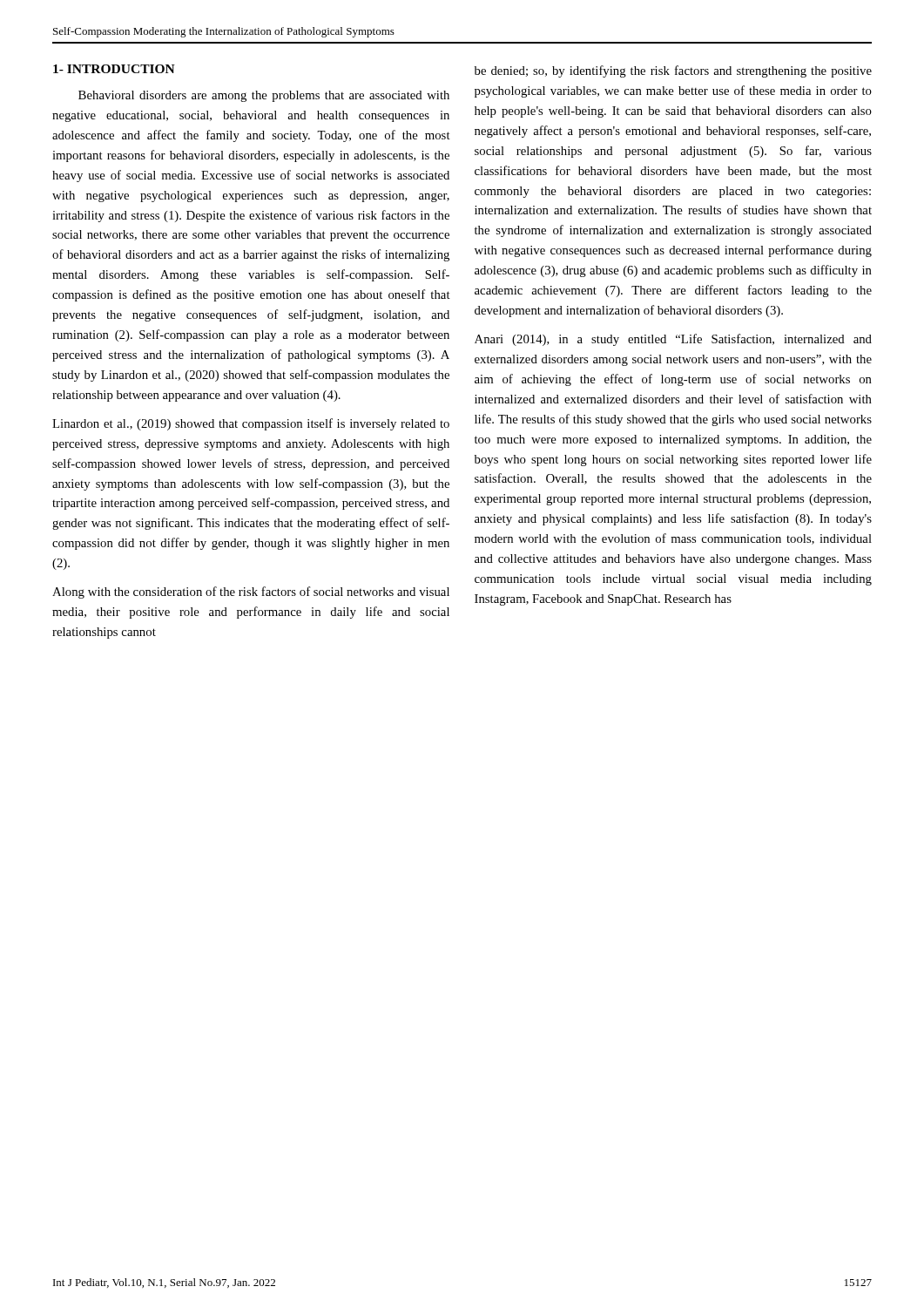
Task: Find the text starting "Along with the consideration of the"
Action: (251, 612)
